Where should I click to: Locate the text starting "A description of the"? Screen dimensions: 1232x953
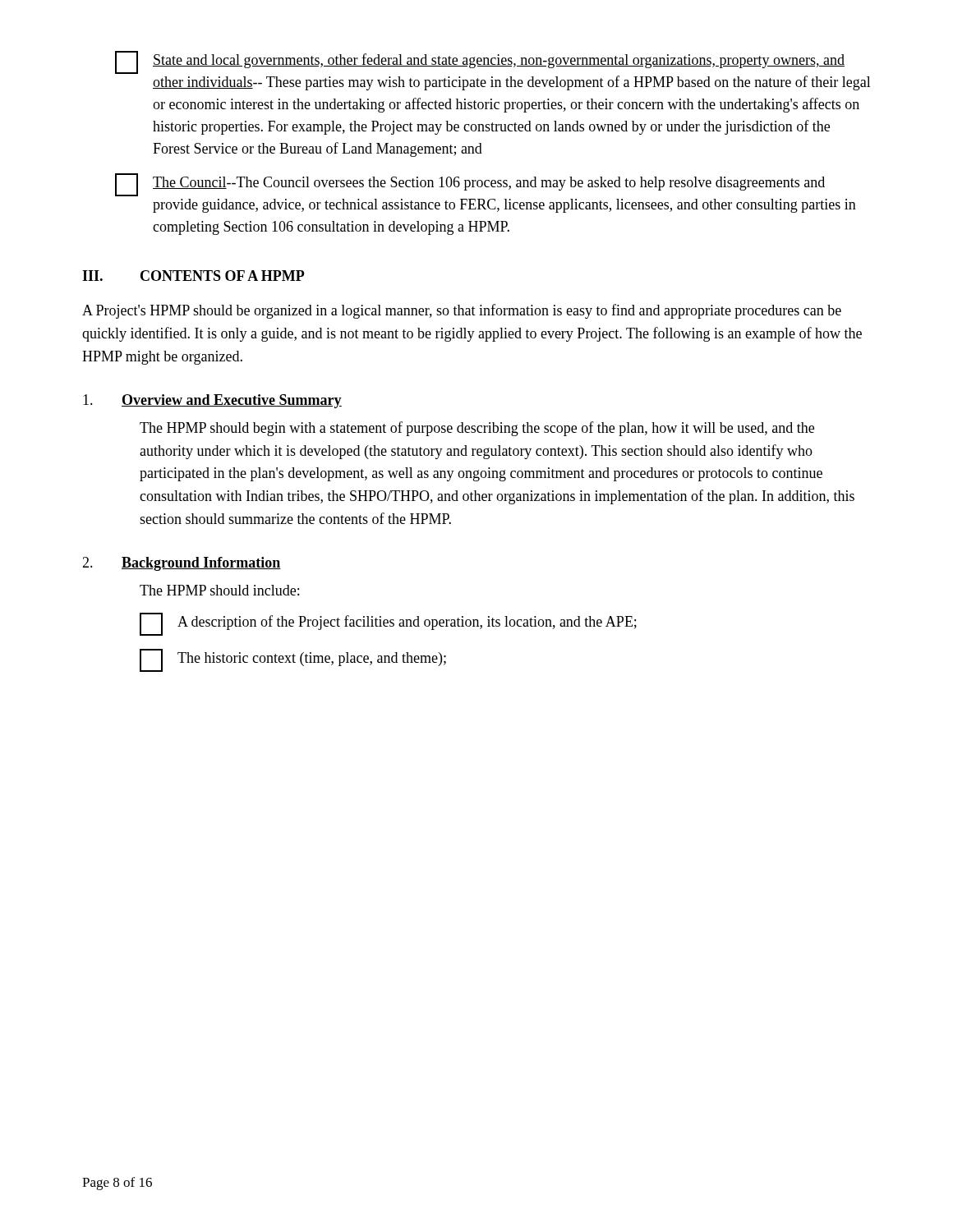(505, 623)
